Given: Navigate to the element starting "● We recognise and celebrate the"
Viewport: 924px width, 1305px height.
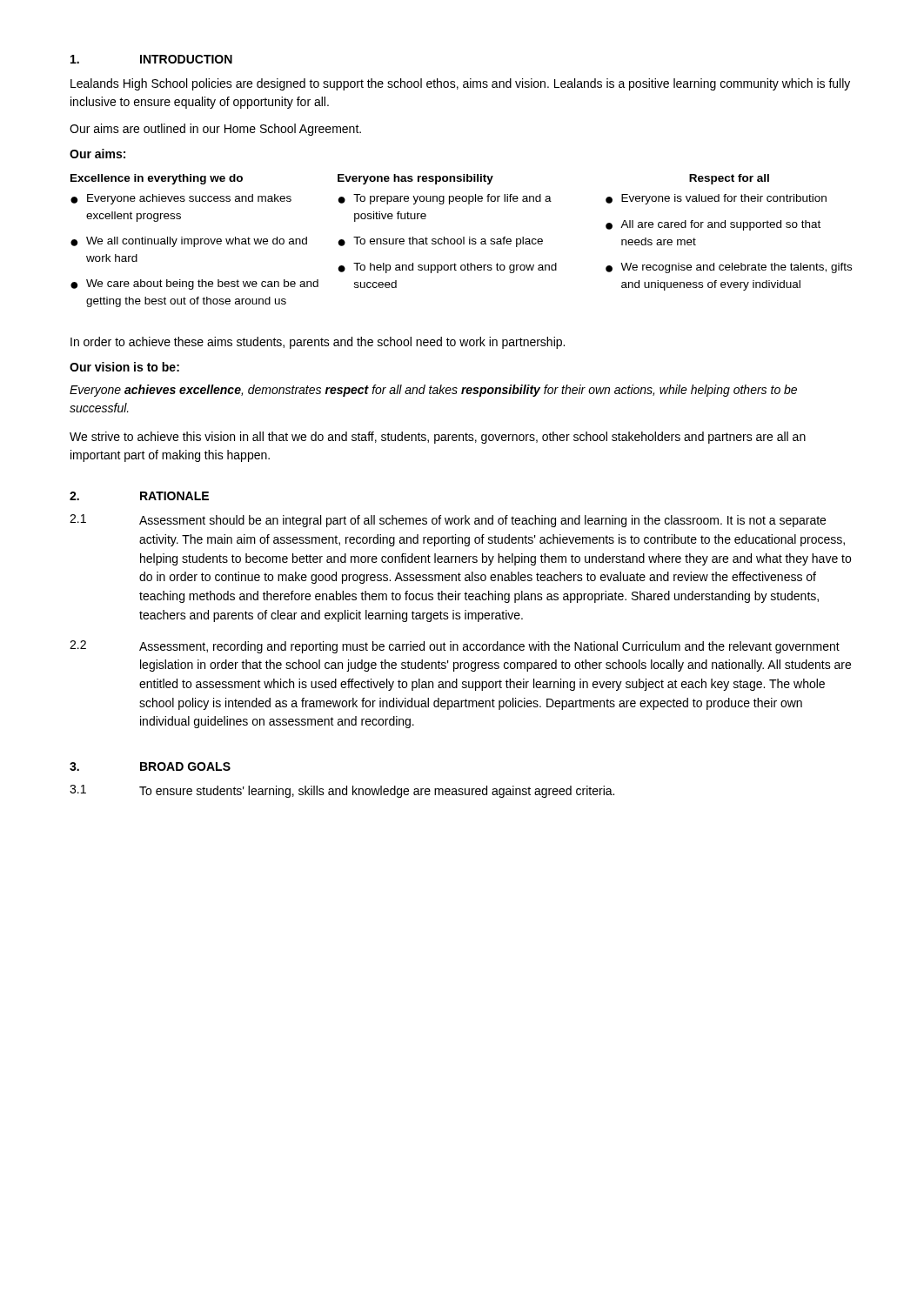Looking at the screenshot, I should pyautogui.click(x=729, y=276).
